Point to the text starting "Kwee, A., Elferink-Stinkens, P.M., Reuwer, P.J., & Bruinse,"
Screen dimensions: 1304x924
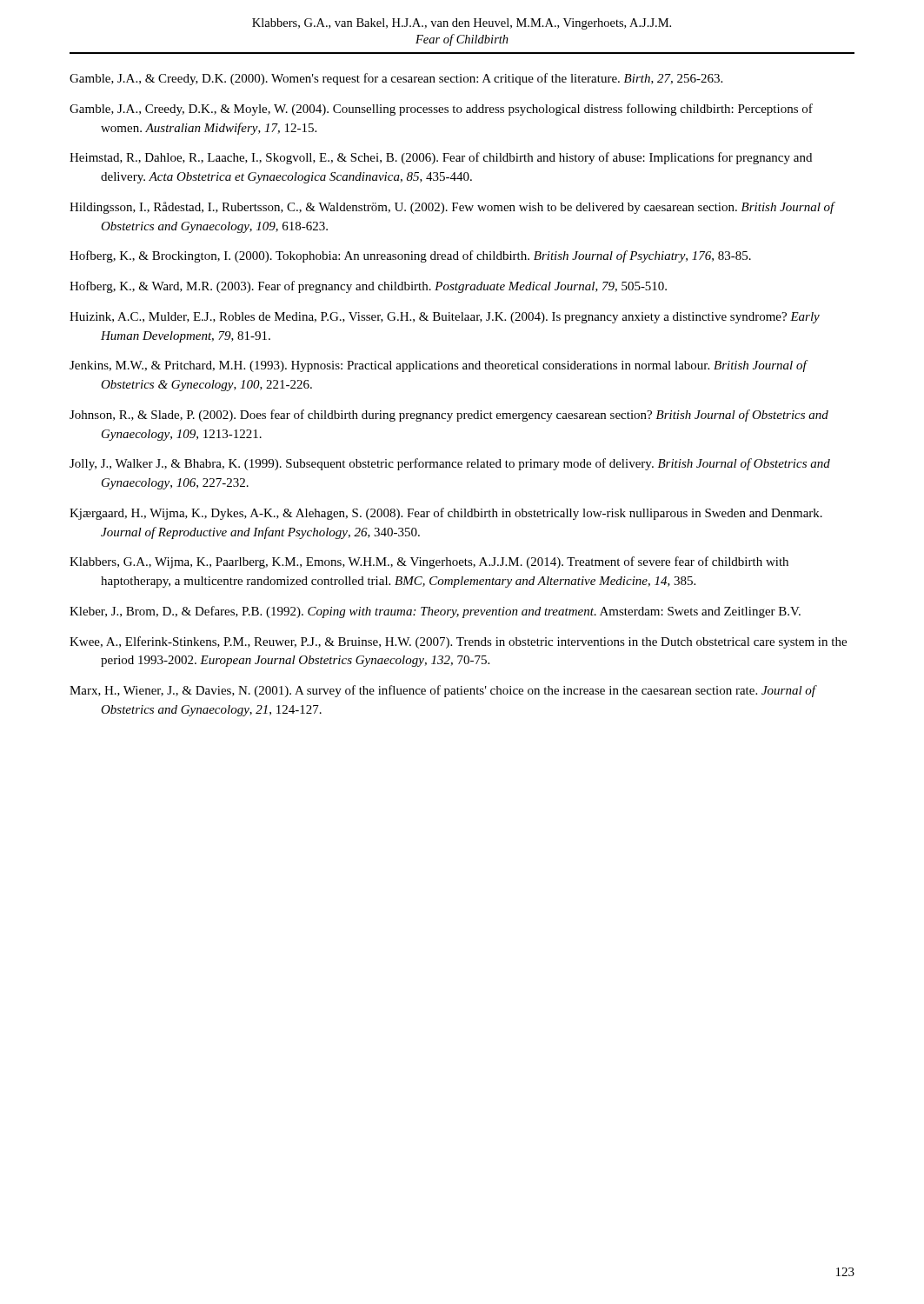coord(458,651)
